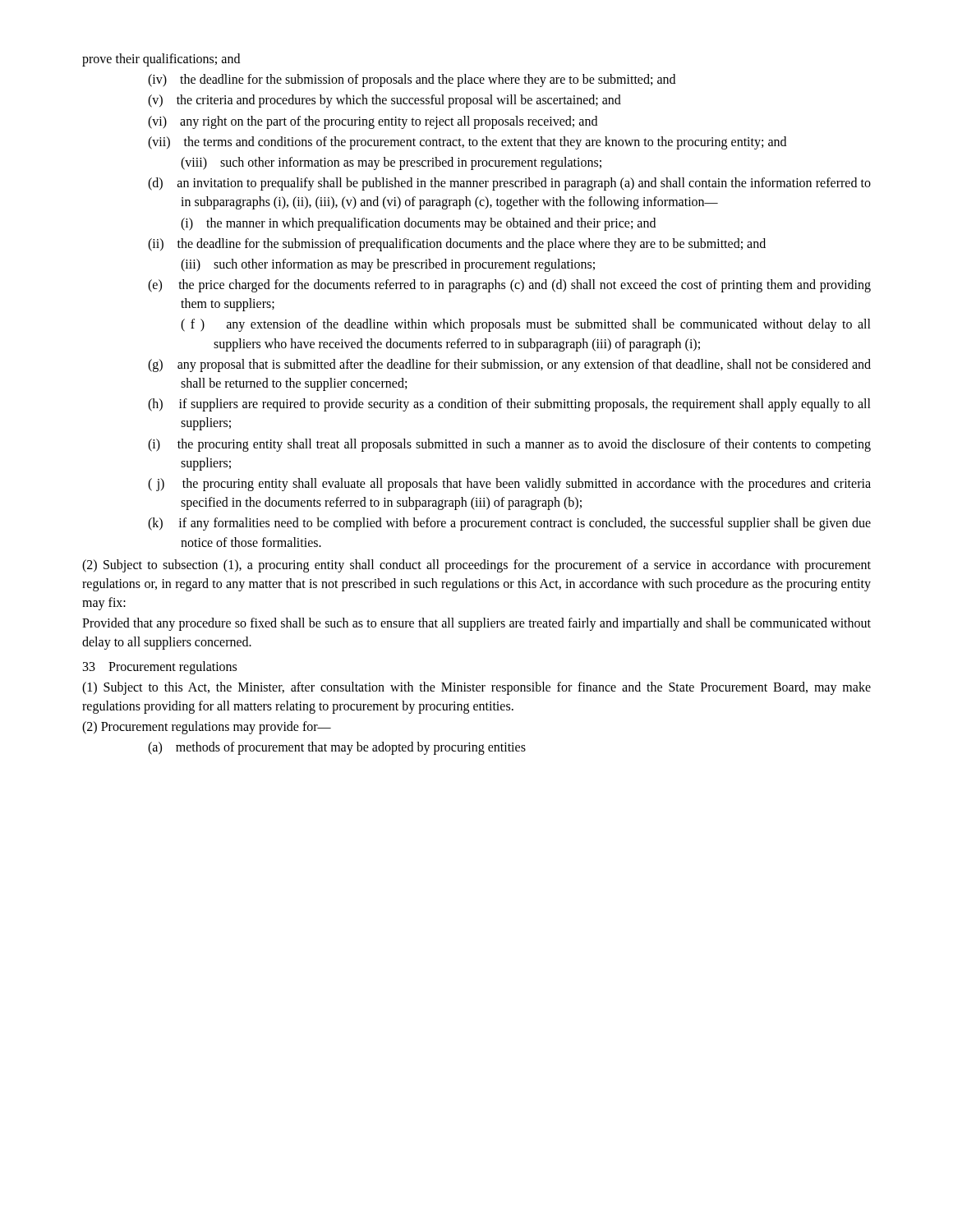Locate the block of text that opens with "(2) Subject to subsection (1), a procuring entity"
Image resolution: width=953 pixels, height=1232 pixels.
[x=476, y=584]
